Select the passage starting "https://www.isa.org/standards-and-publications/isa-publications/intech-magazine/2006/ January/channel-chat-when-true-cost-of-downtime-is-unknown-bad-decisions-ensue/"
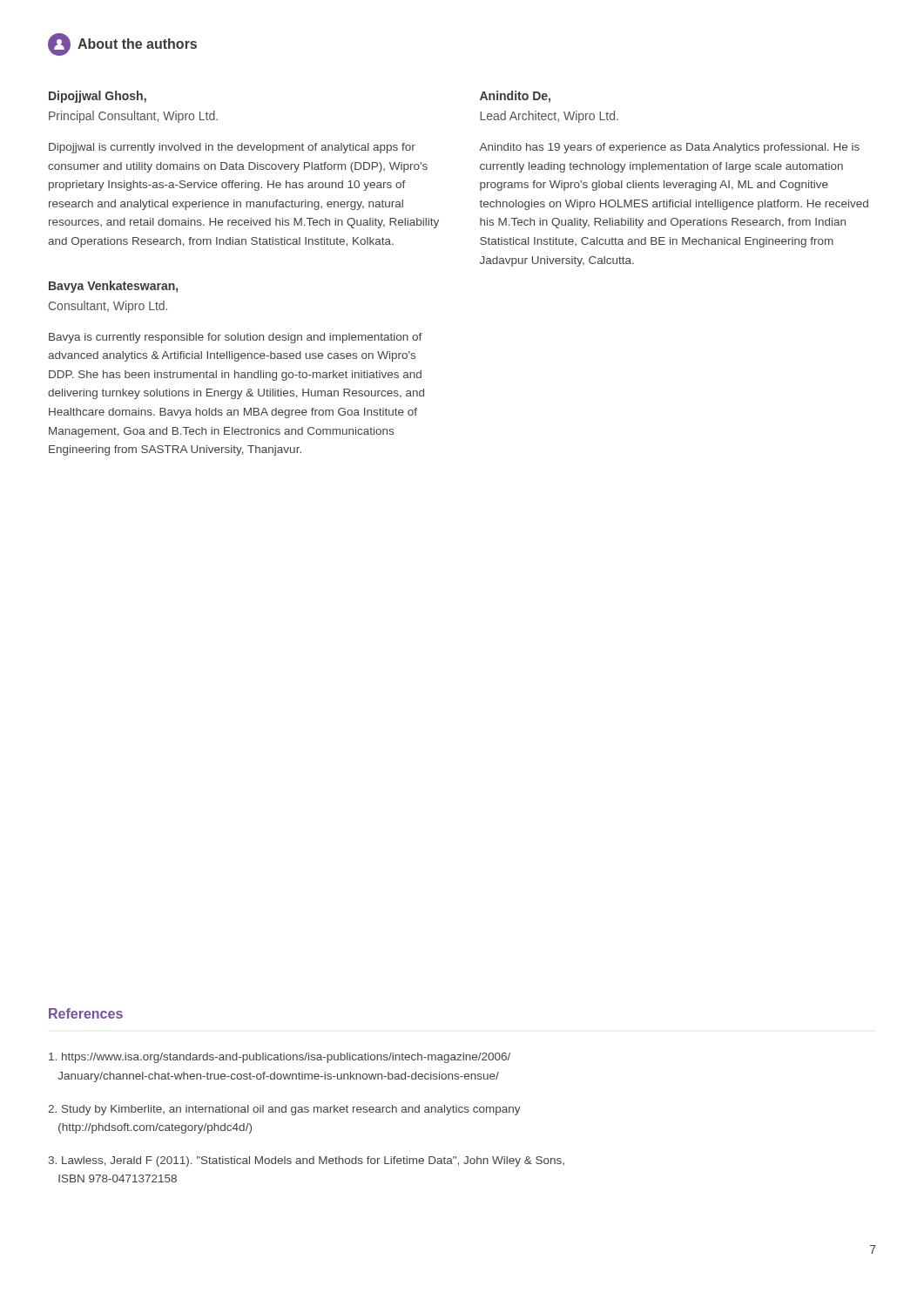Screen dimensions: 1307x924 pyautogui.click(x=279, y=1066)
